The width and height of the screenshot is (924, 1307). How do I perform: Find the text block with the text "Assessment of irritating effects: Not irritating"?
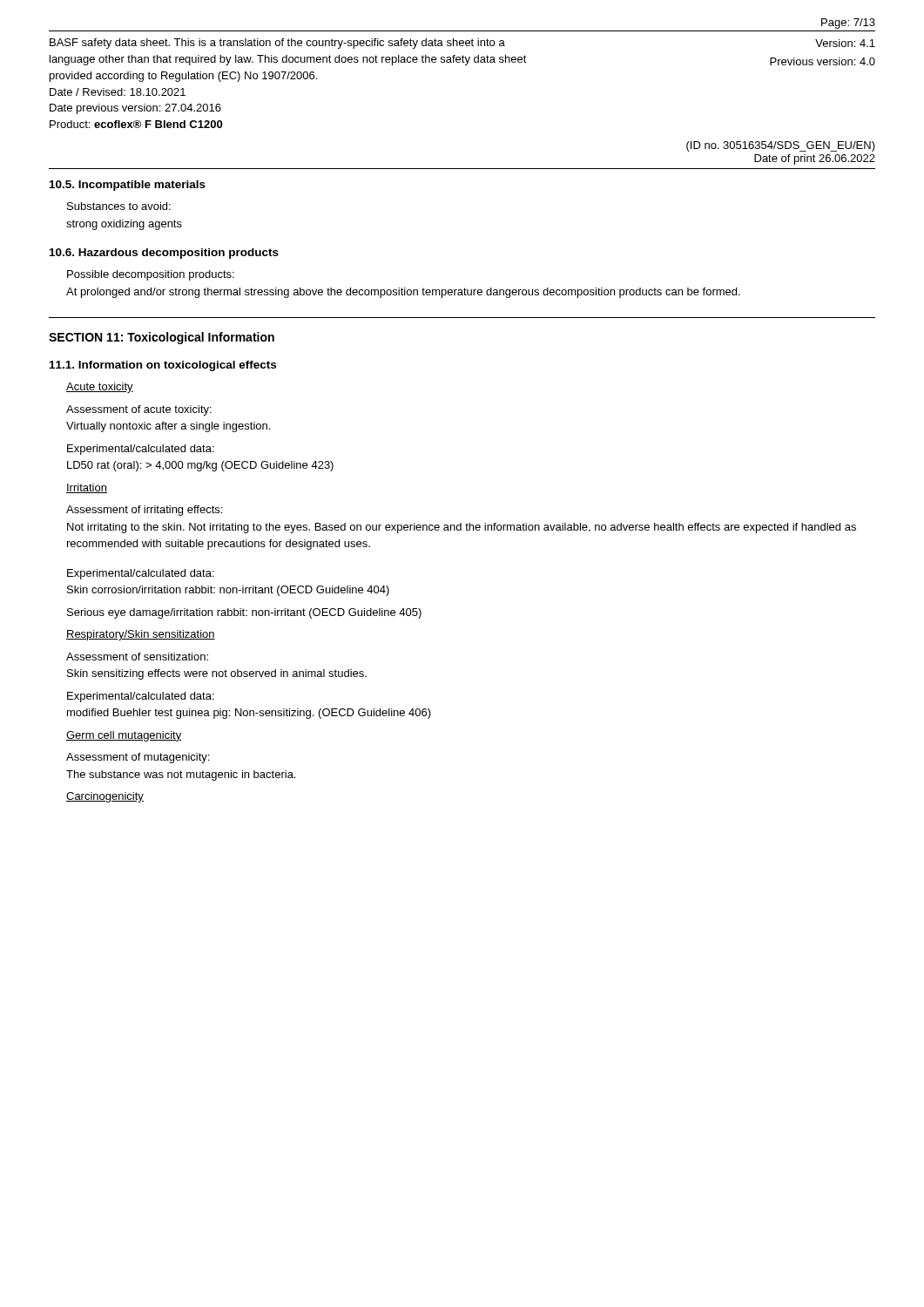(x=461, y=526)
